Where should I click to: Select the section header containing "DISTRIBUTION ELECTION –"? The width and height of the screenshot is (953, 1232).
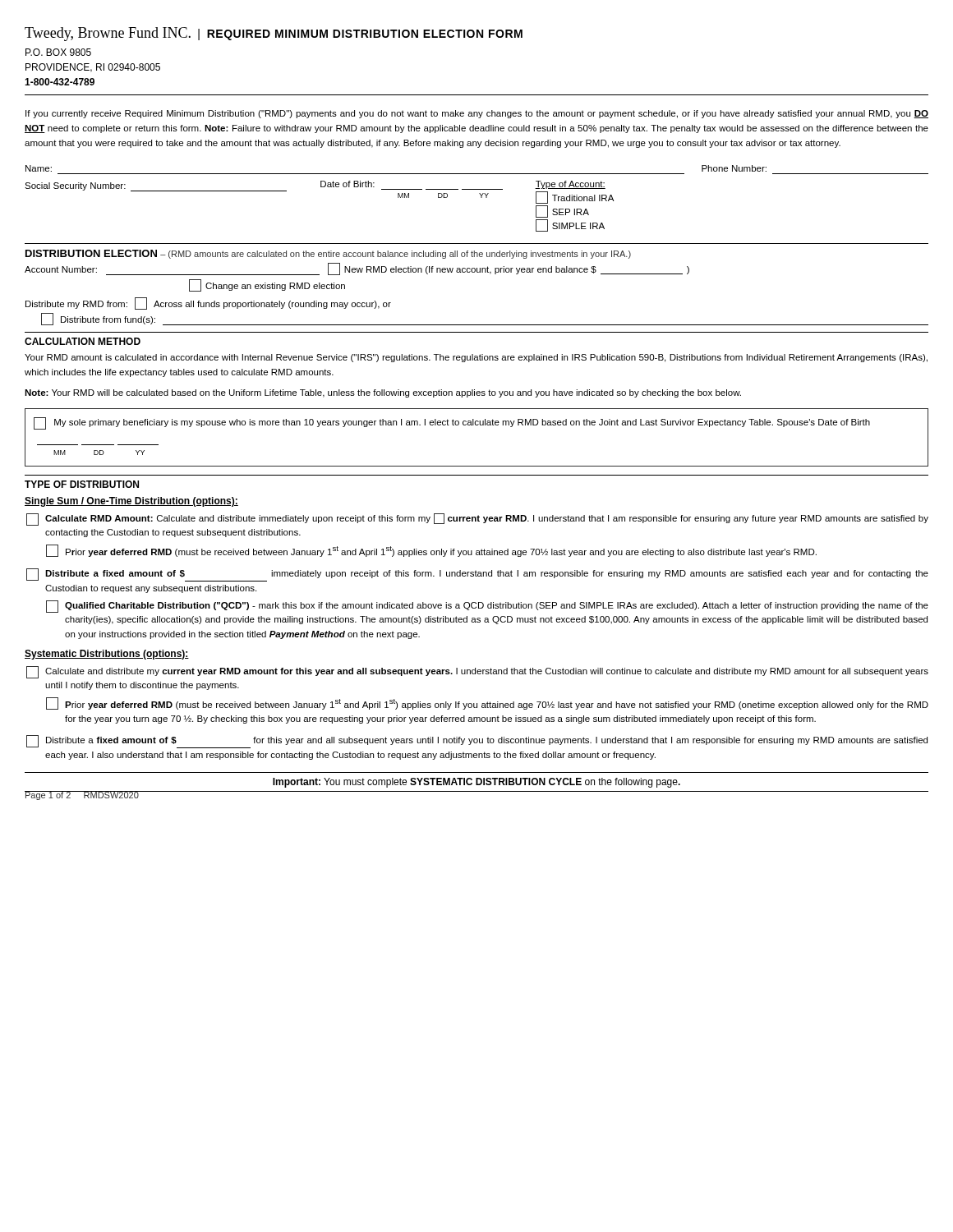[x=328, y=254]
